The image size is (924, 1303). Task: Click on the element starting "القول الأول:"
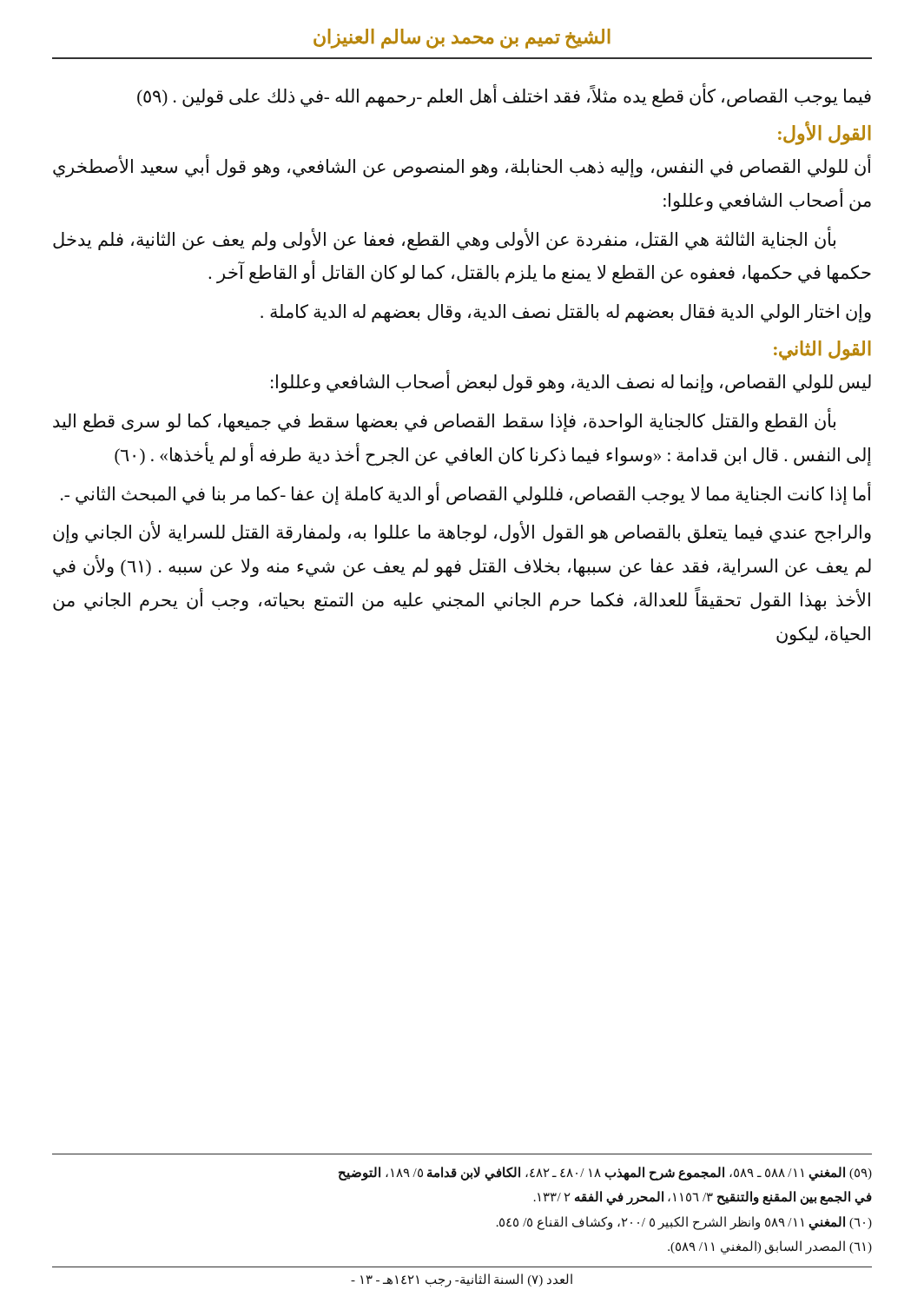click(x=824, y=133)
